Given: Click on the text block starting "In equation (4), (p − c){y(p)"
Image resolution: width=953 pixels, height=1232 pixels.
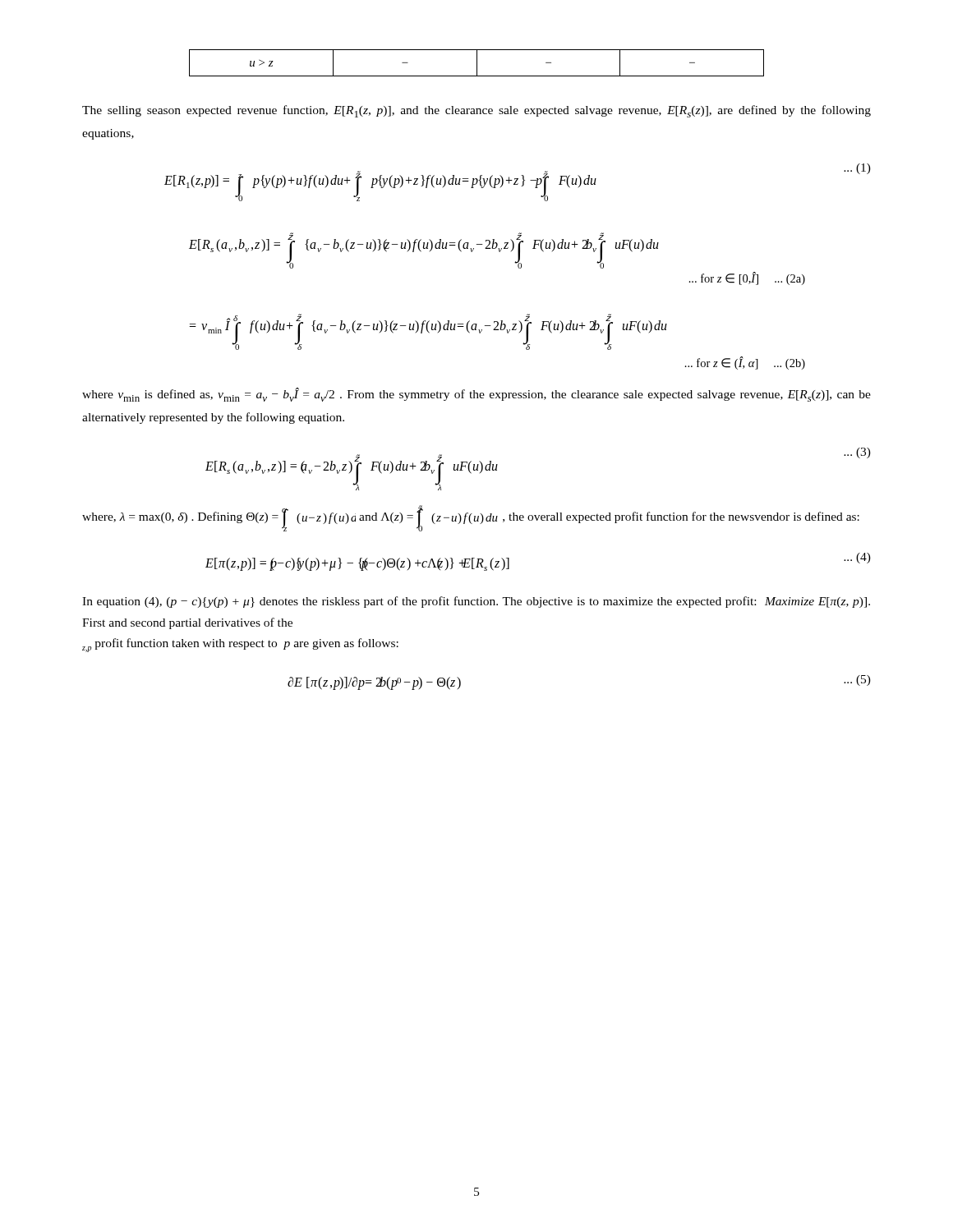Looking at the screenshot, I should pos(476,602).
